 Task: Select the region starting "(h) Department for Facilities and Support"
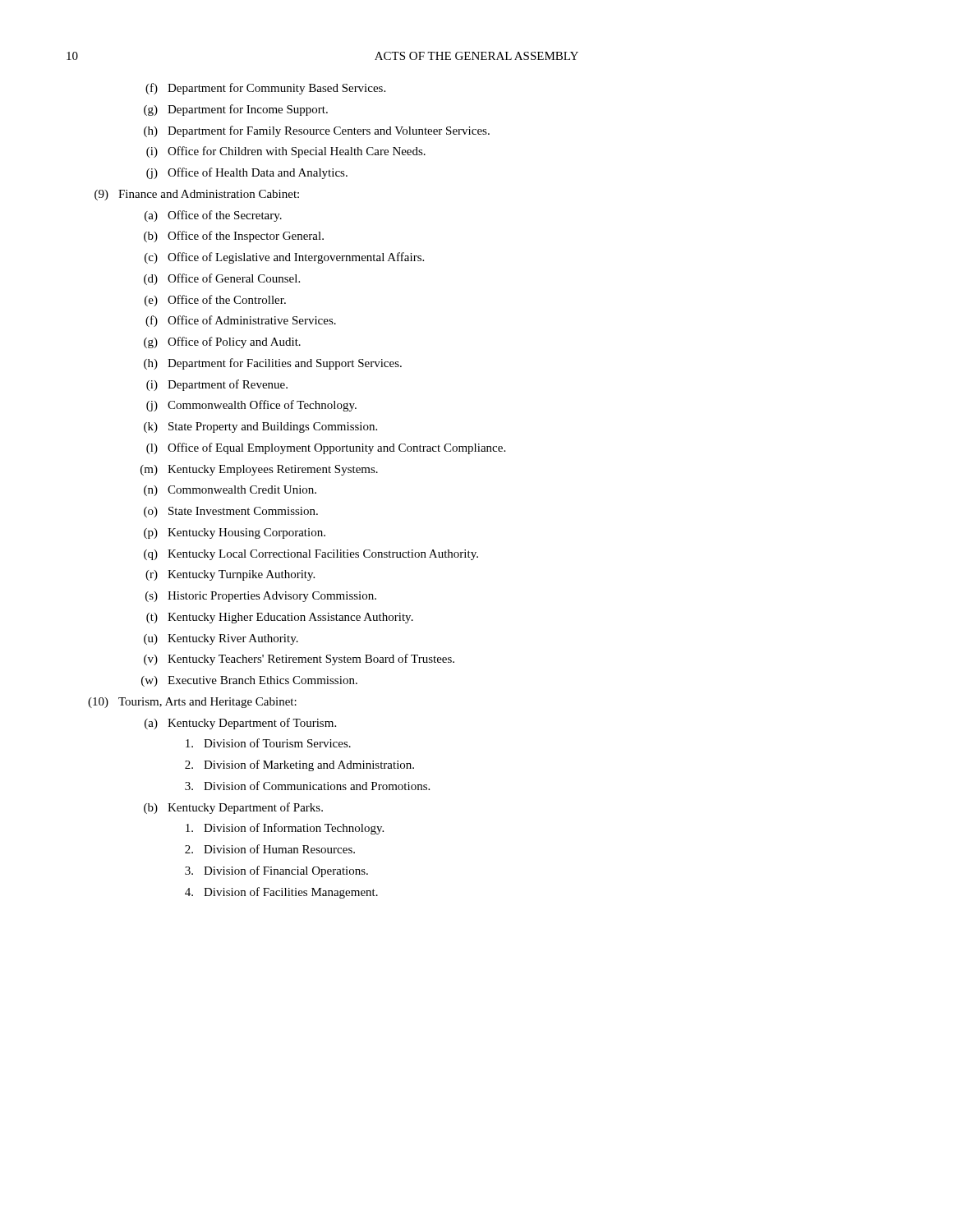(259, 364)
